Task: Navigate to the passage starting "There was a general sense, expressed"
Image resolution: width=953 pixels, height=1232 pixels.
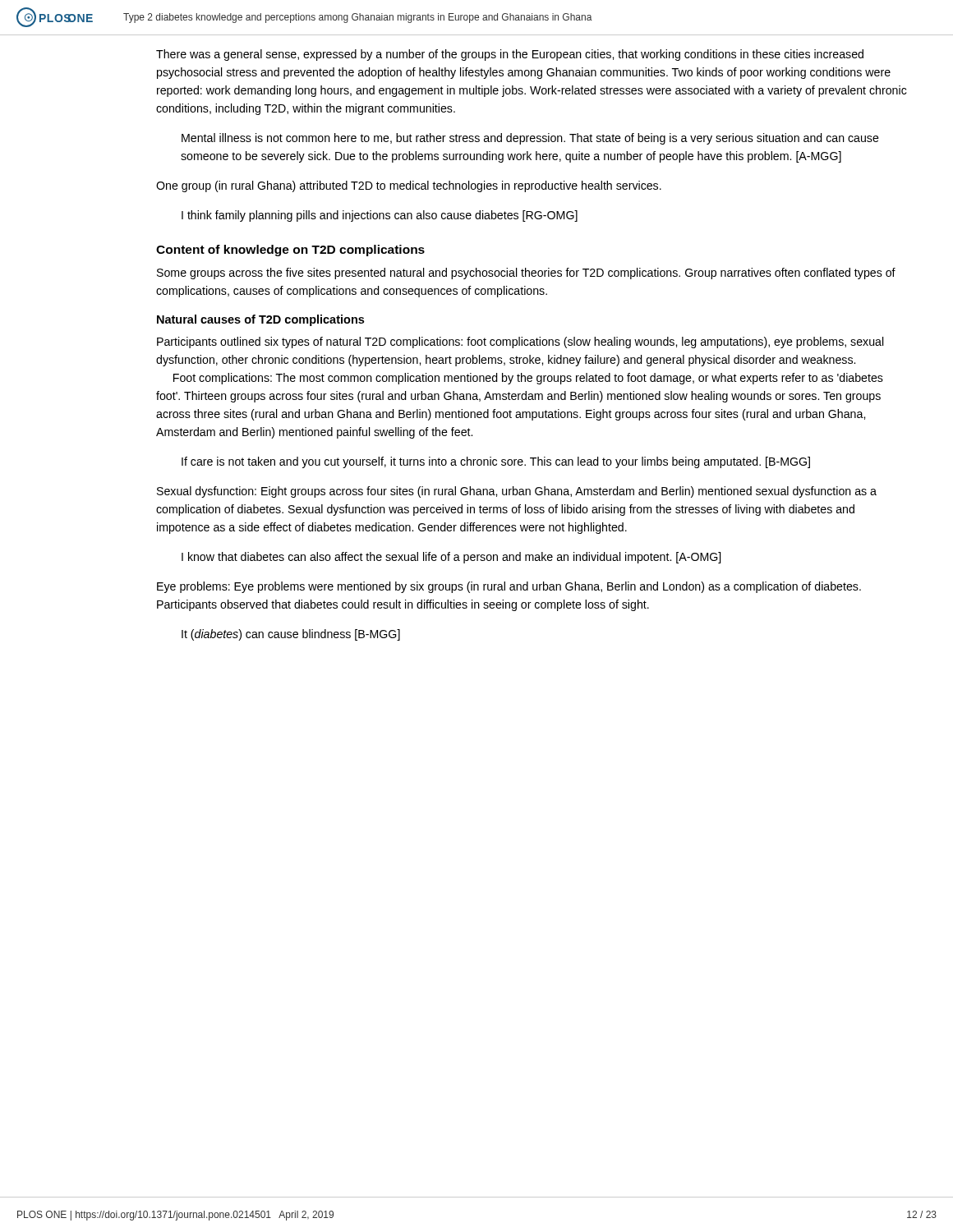Action: 531,81
